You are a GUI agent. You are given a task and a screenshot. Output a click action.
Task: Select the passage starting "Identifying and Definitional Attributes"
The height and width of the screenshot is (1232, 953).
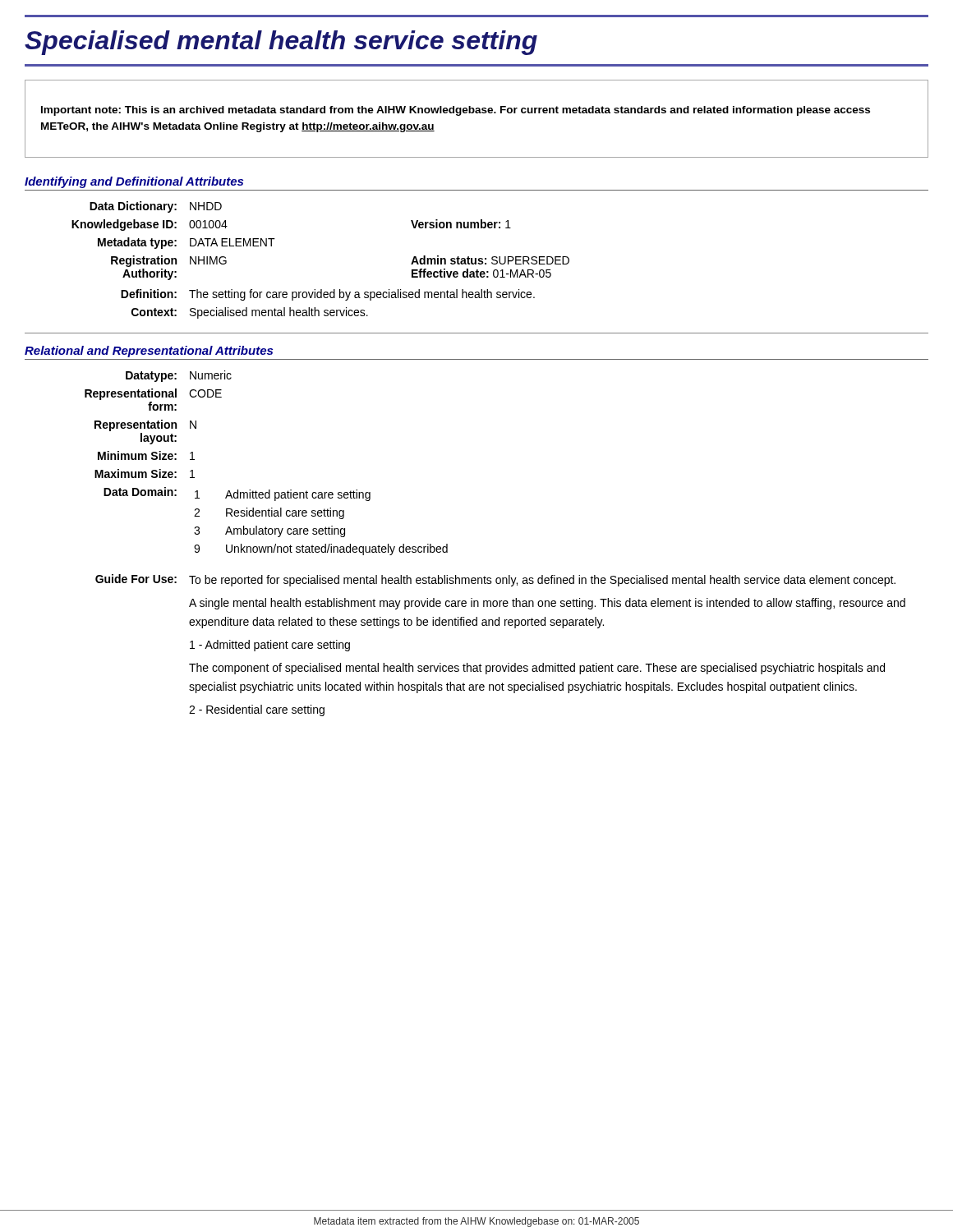(134, 181)
